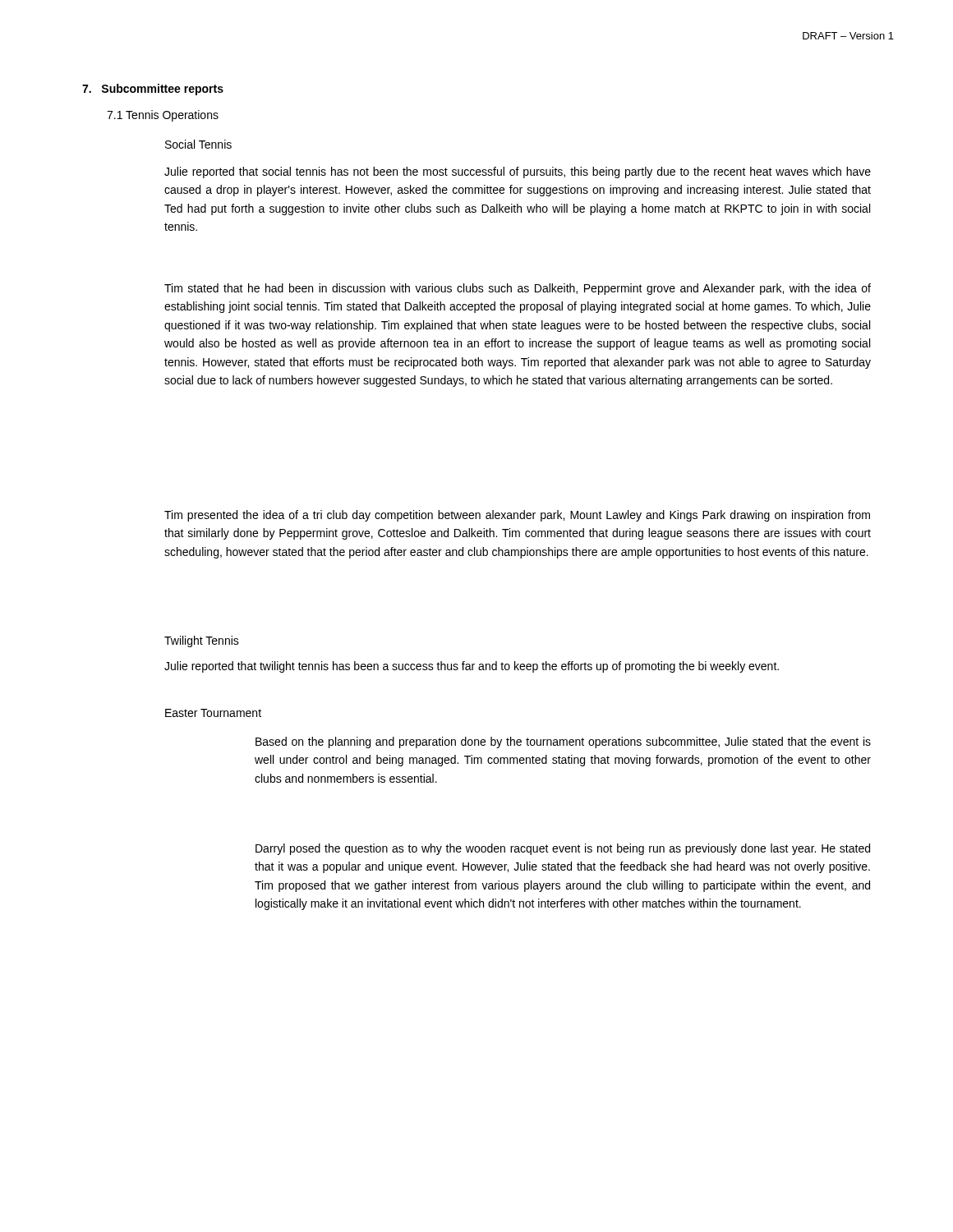Select the passage starting "Darryl posed the question as"
Image resolution: width=953 pixels, height=1232 pixels.
point(563,876)
